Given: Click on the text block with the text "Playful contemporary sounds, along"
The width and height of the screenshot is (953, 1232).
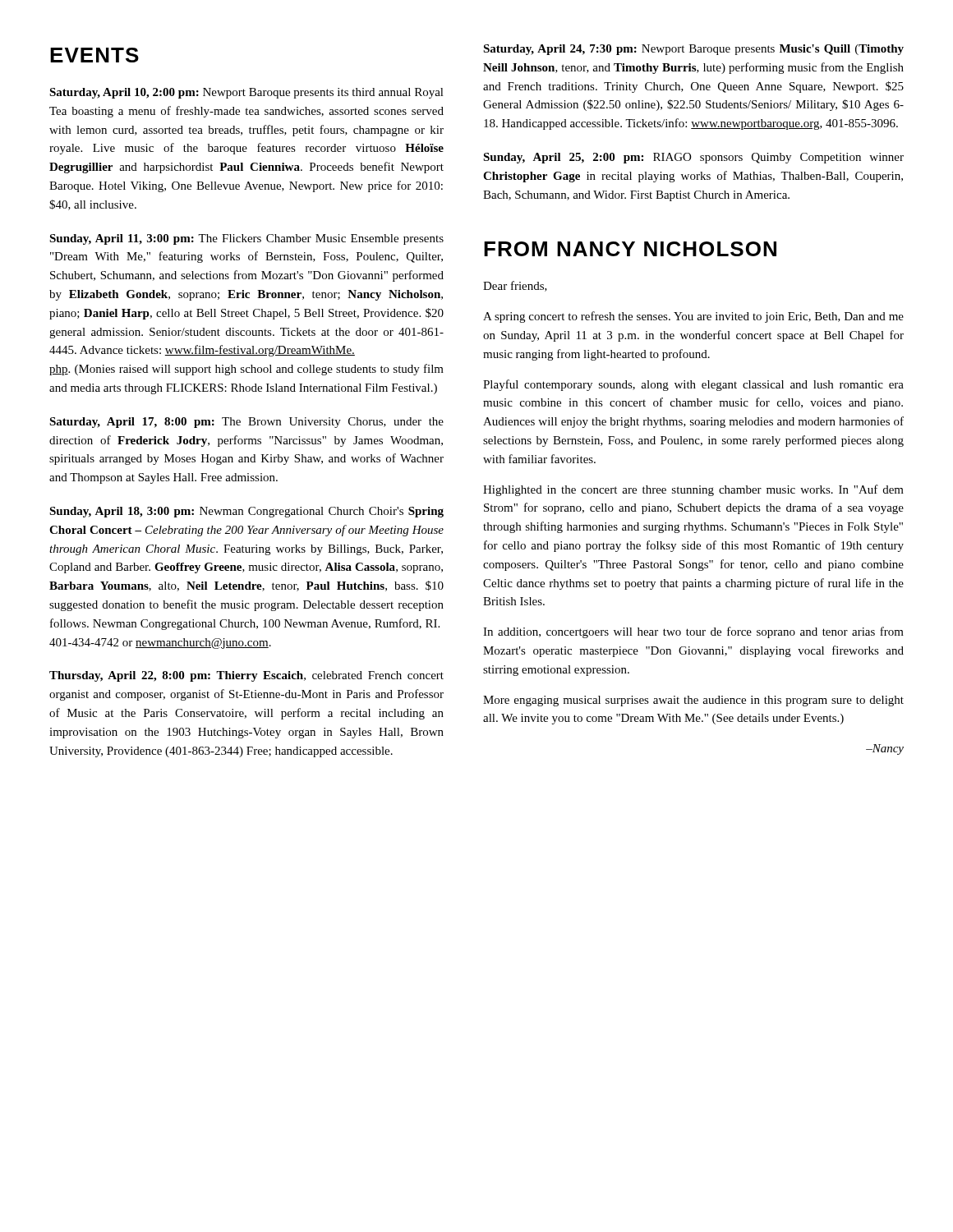Looking at the screenshot, I should (693, 422).
